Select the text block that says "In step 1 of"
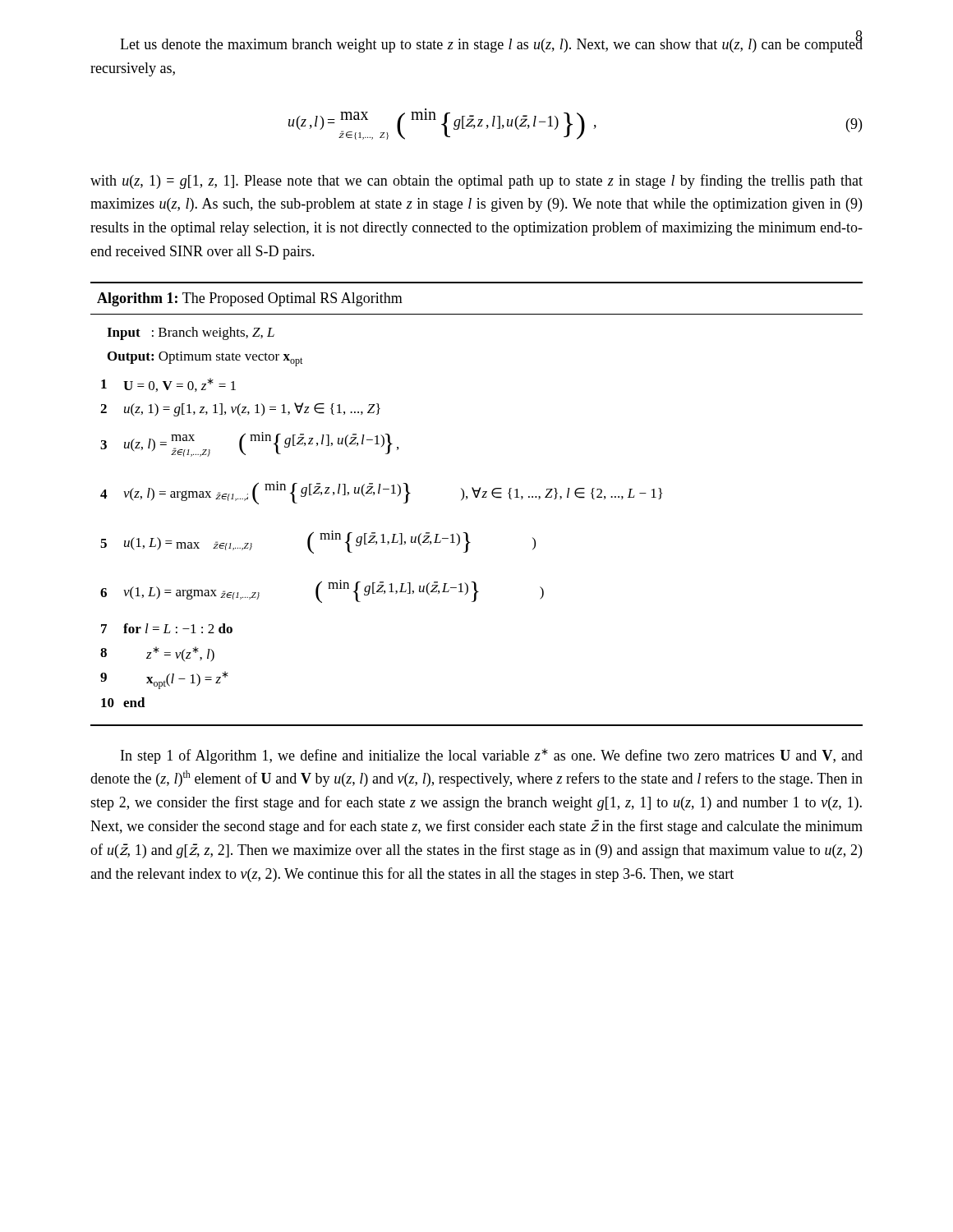The width and height of the screenshot is (953, 1232). (x=476, y=815)
